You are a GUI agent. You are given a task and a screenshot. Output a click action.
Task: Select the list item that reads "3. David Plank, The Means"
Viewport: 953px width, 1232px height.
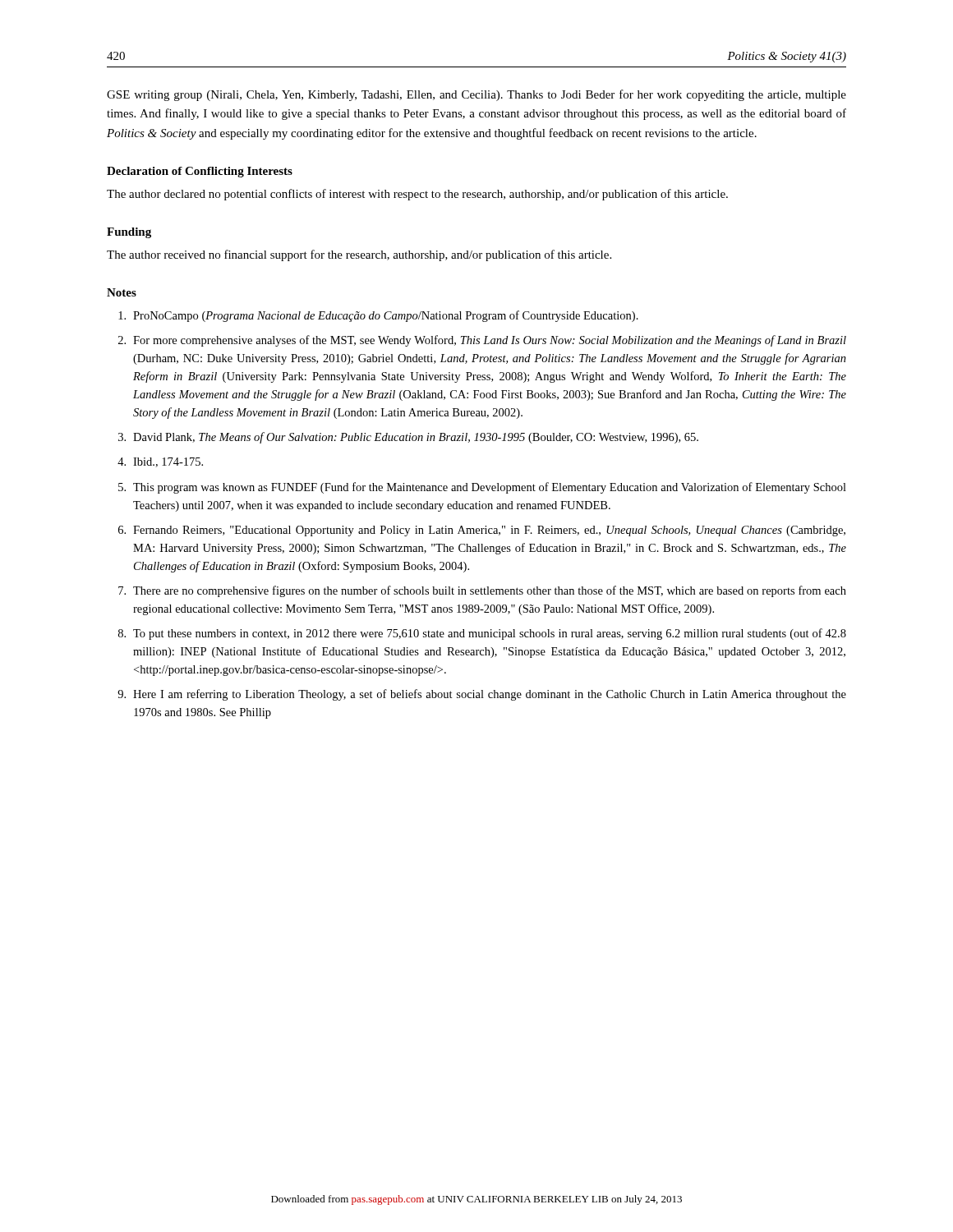[x=476, y=437]
